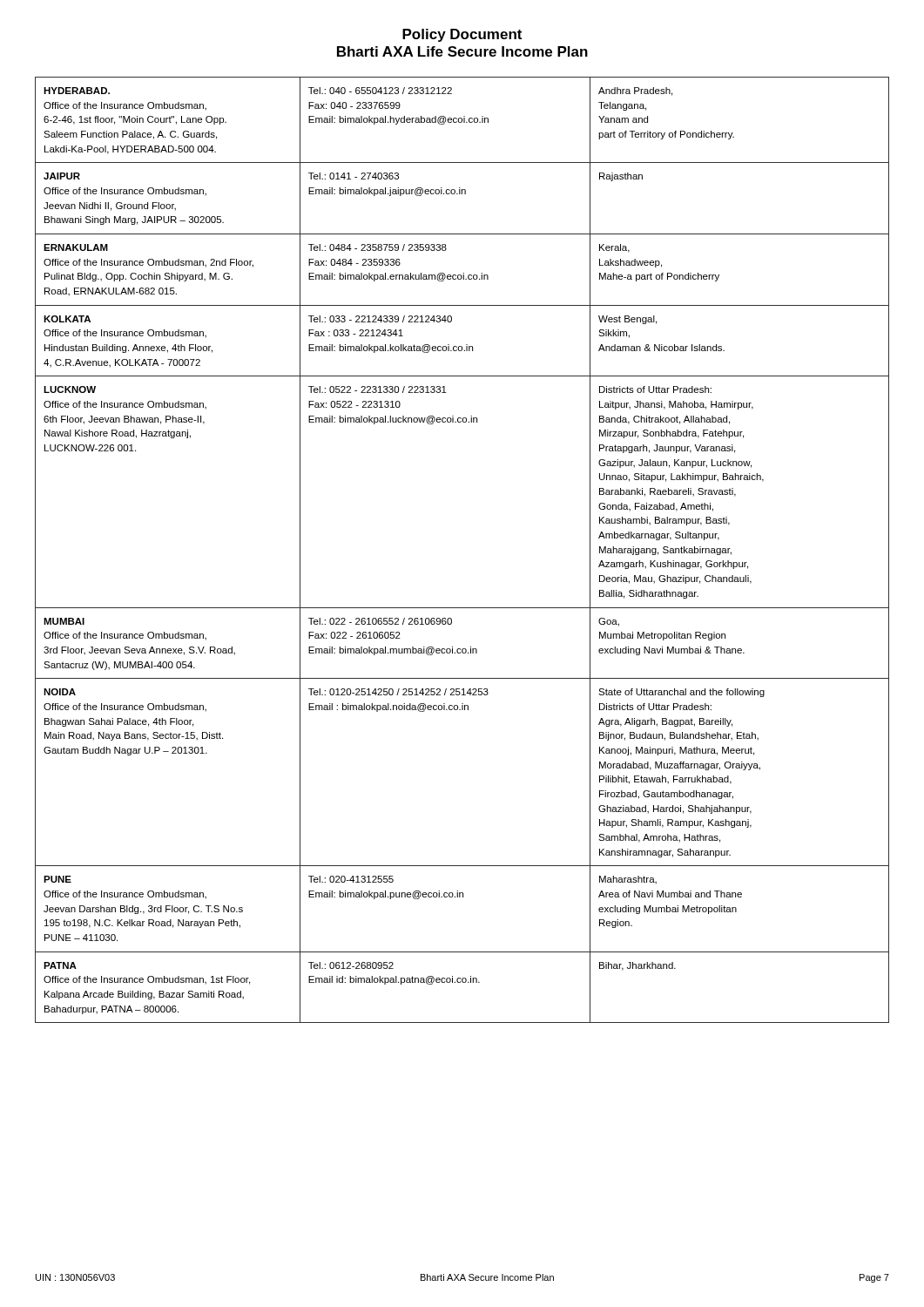Locate the region starting "Policy DocumentBharti AXA Life Secure"

click(462, 44)
